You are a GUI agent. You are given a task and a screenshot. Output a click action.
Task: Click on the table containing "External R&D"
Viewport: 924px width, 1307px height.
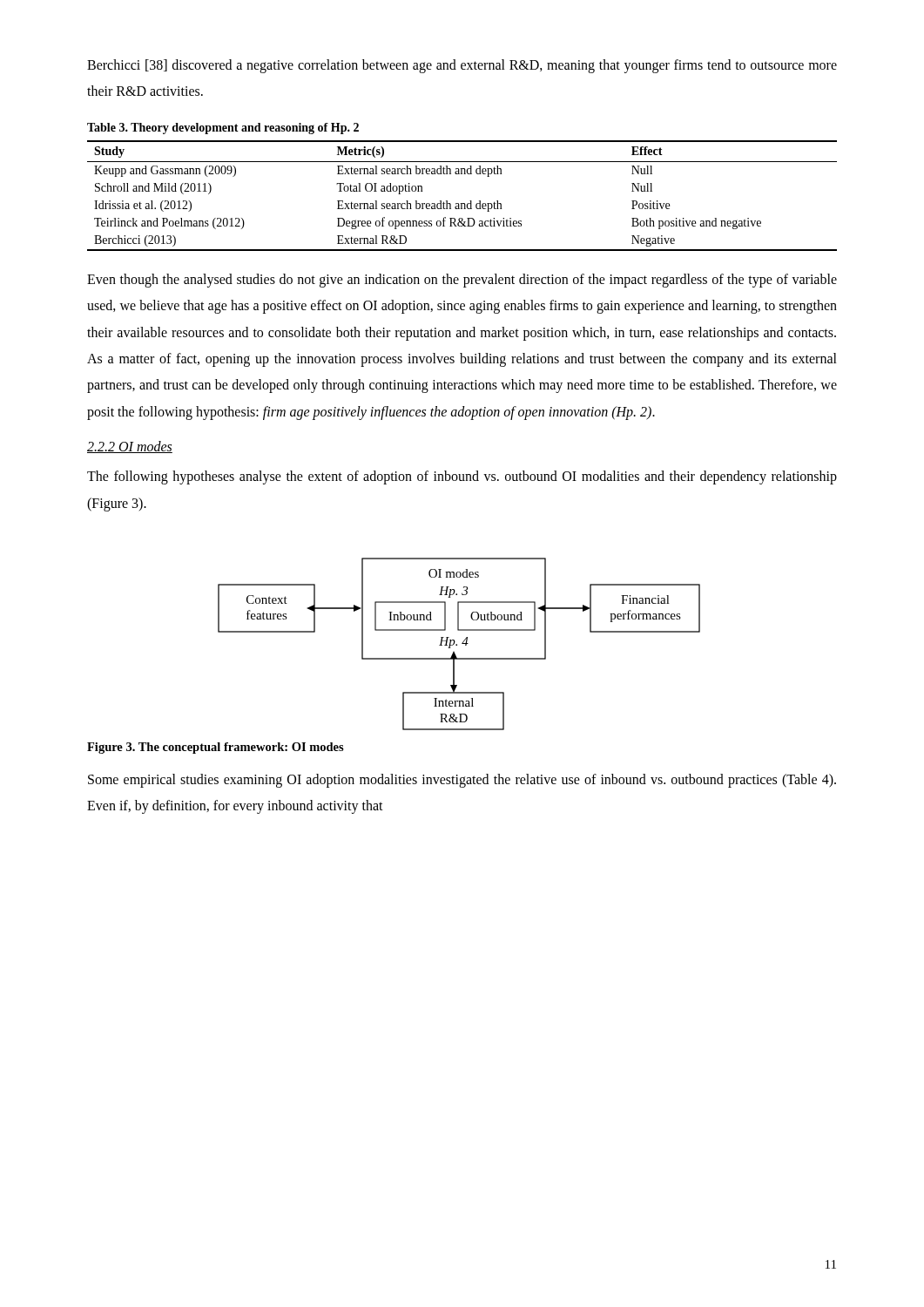(462, 195)
